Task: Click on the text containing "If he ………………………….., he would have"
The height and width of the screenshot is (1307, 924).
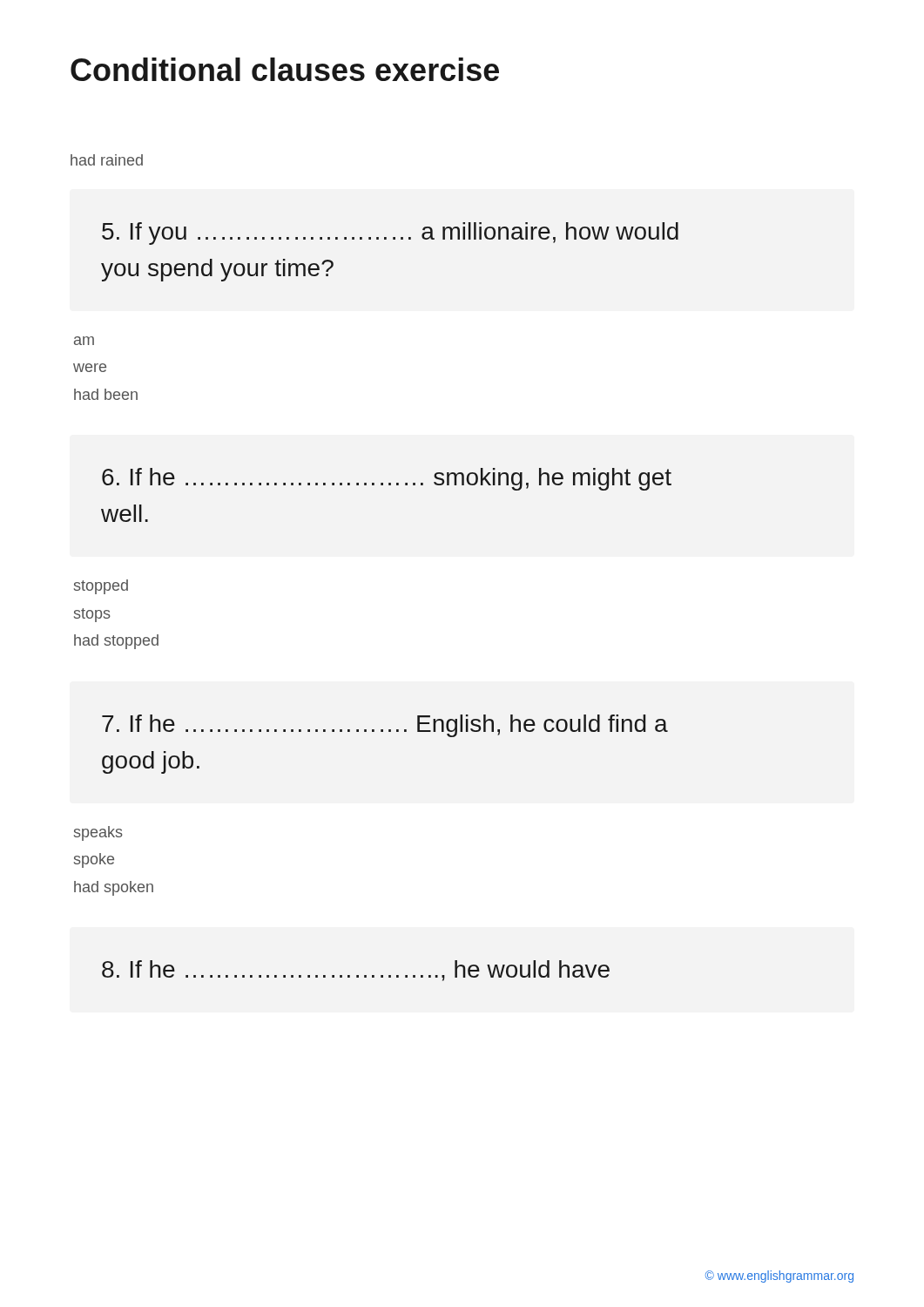Action: 462,970
